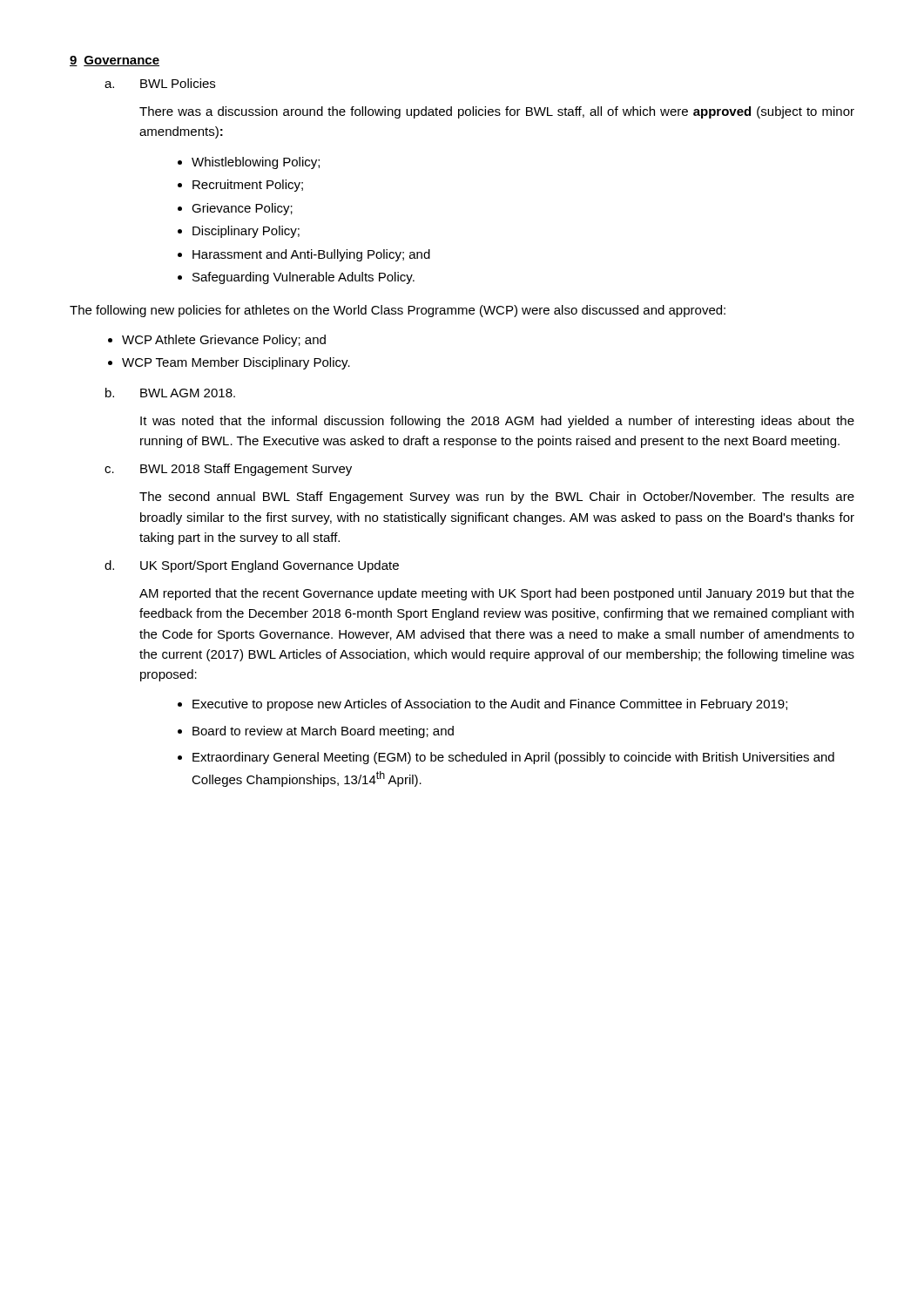Locate the text block with the text "It was noted that"
Viewport: 924px width, 1307px height.
coord(497,430)
